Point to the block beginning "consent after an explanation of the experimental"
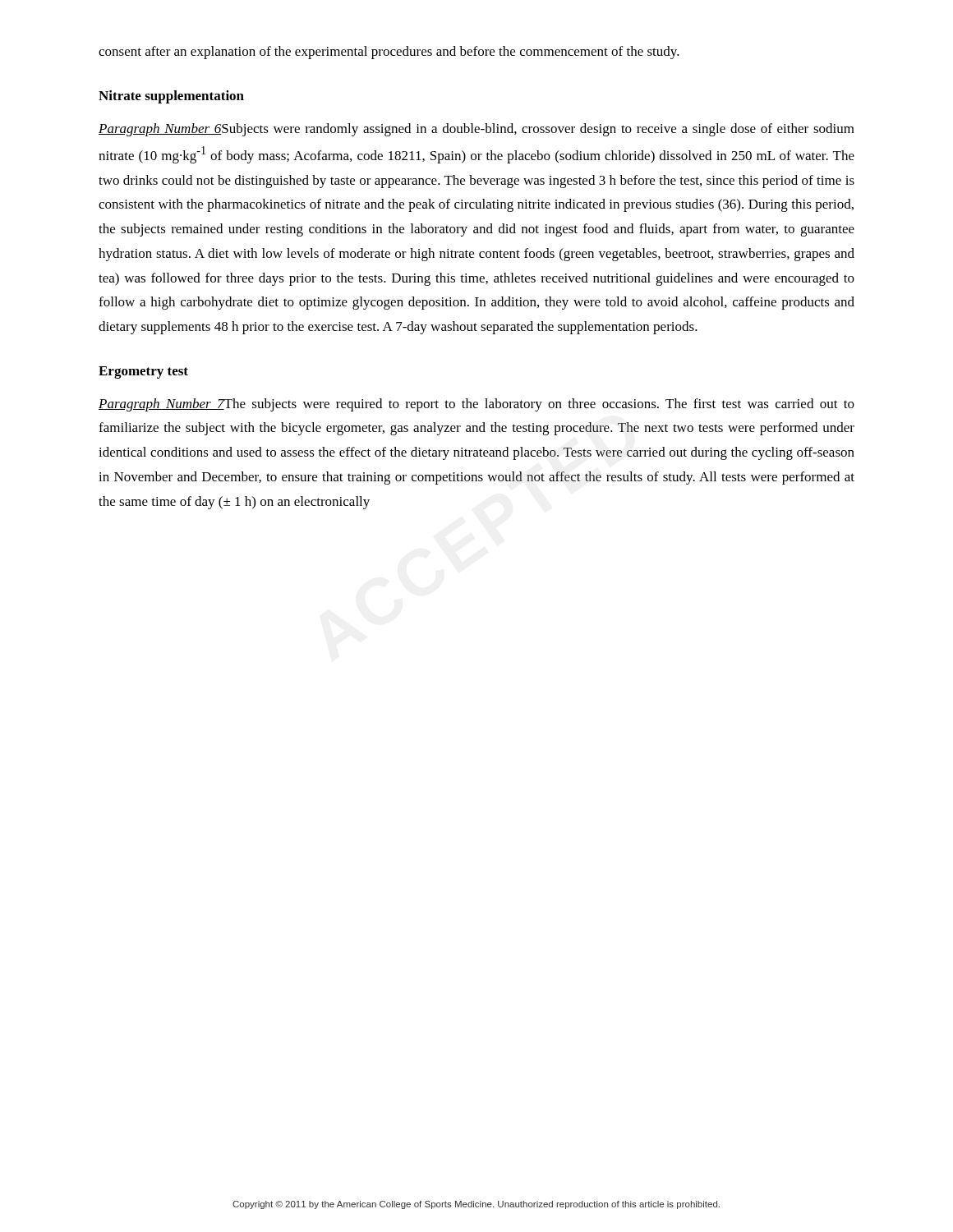 476,52
